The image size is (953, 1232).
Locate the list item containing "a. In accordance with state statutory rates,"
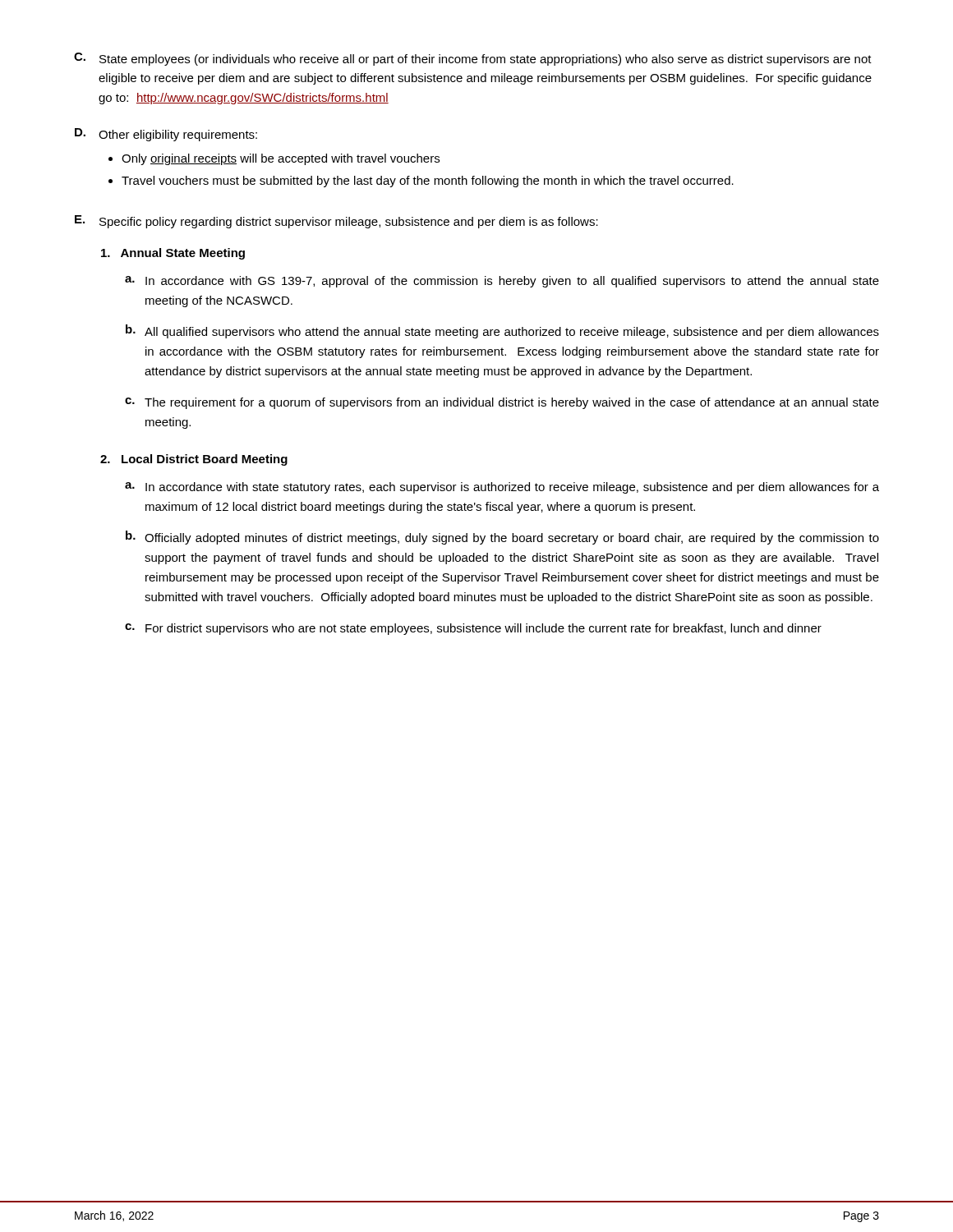(x=502, y=497)
